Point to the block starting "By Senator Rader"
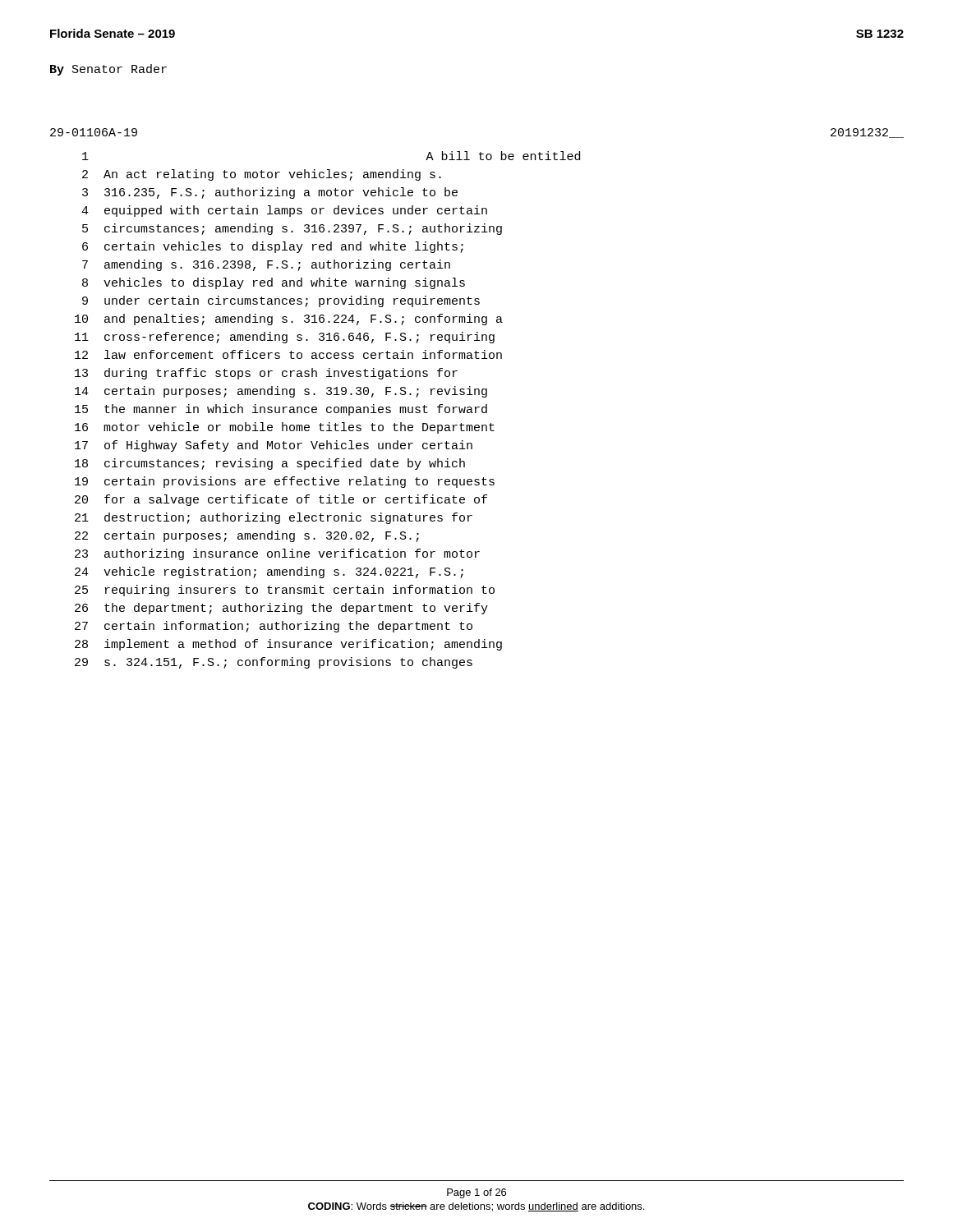The image size is (953, 1232). click(x=108, y=70)
